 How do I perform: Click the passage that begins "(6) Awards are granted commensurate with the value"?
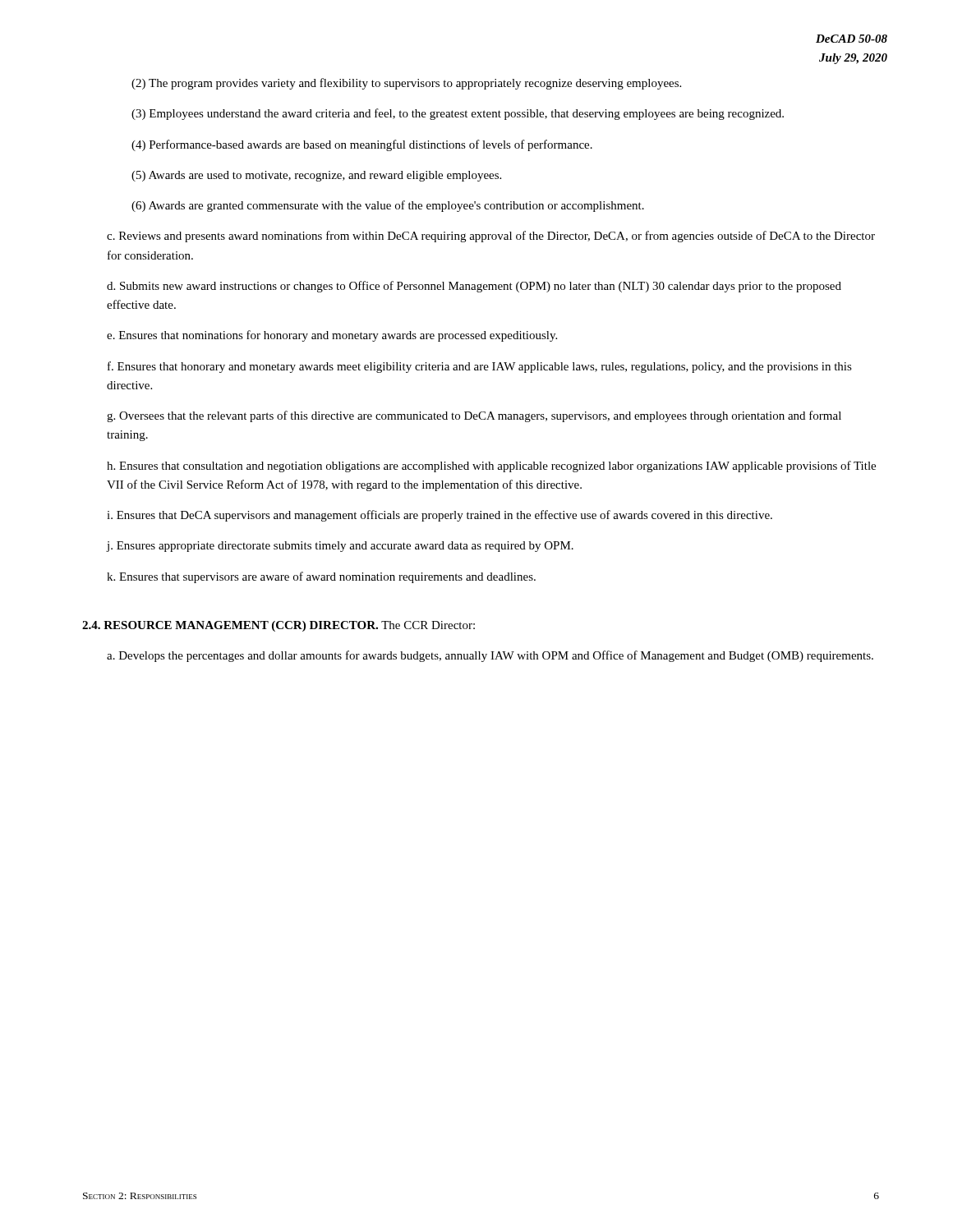(388, 205)
